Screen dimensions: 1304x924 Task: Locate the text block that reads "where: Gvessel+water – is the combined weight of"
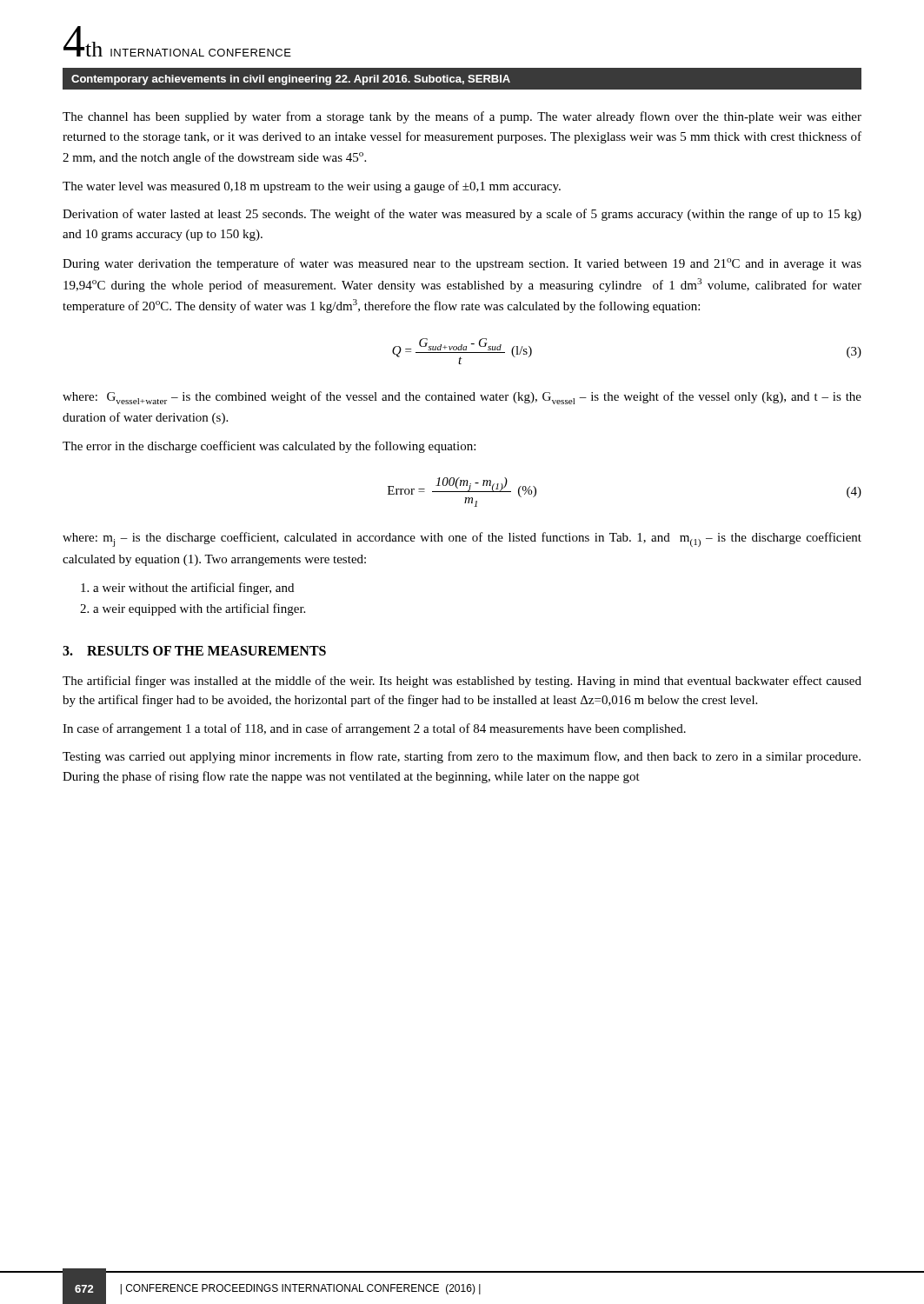click(x=462, y=407)
